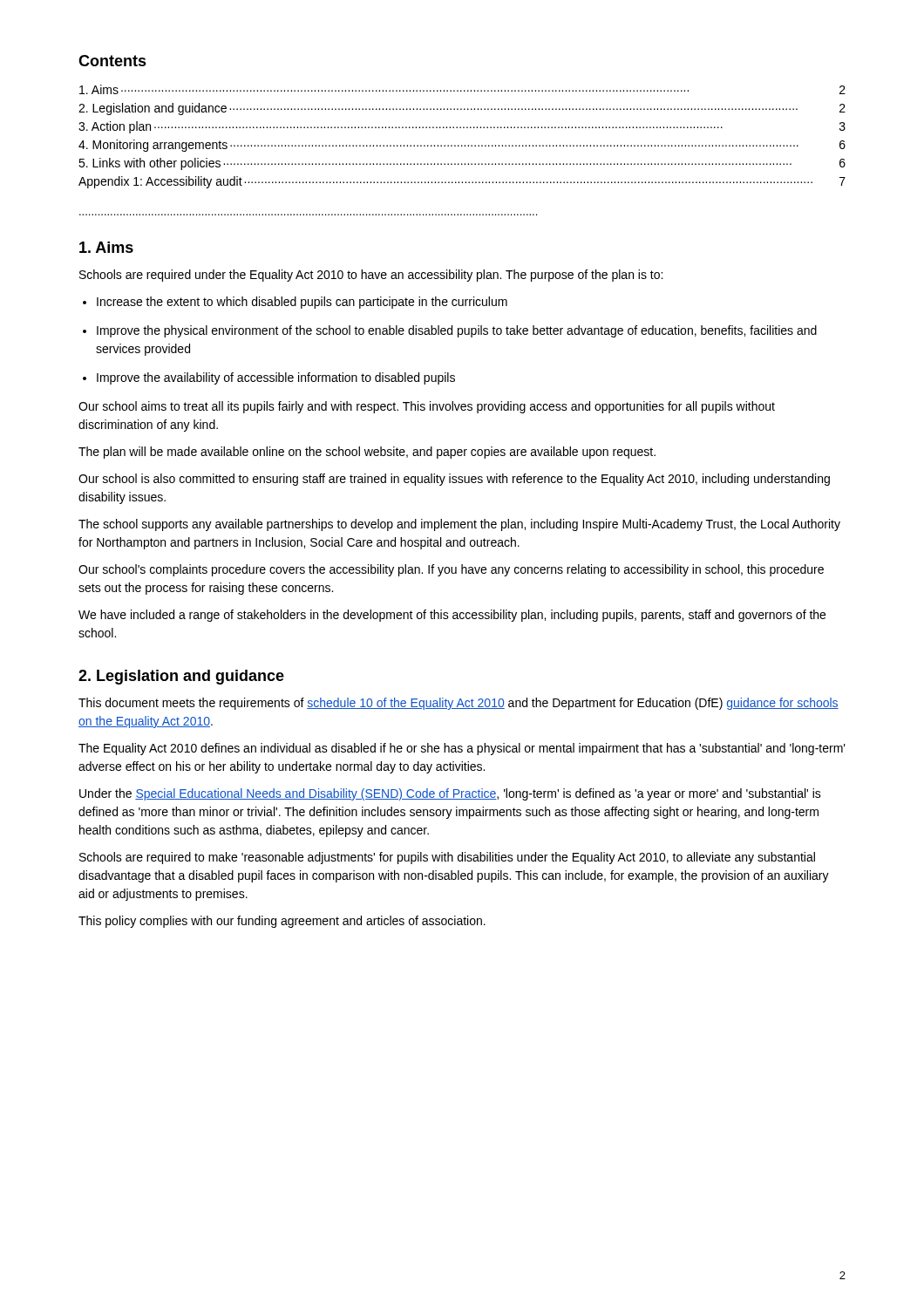Click on the passage starting "Aims 2"
Image resolution: width=924 pixels, height=1308 pixels.
pyautogui.click(x=462, y=90)
